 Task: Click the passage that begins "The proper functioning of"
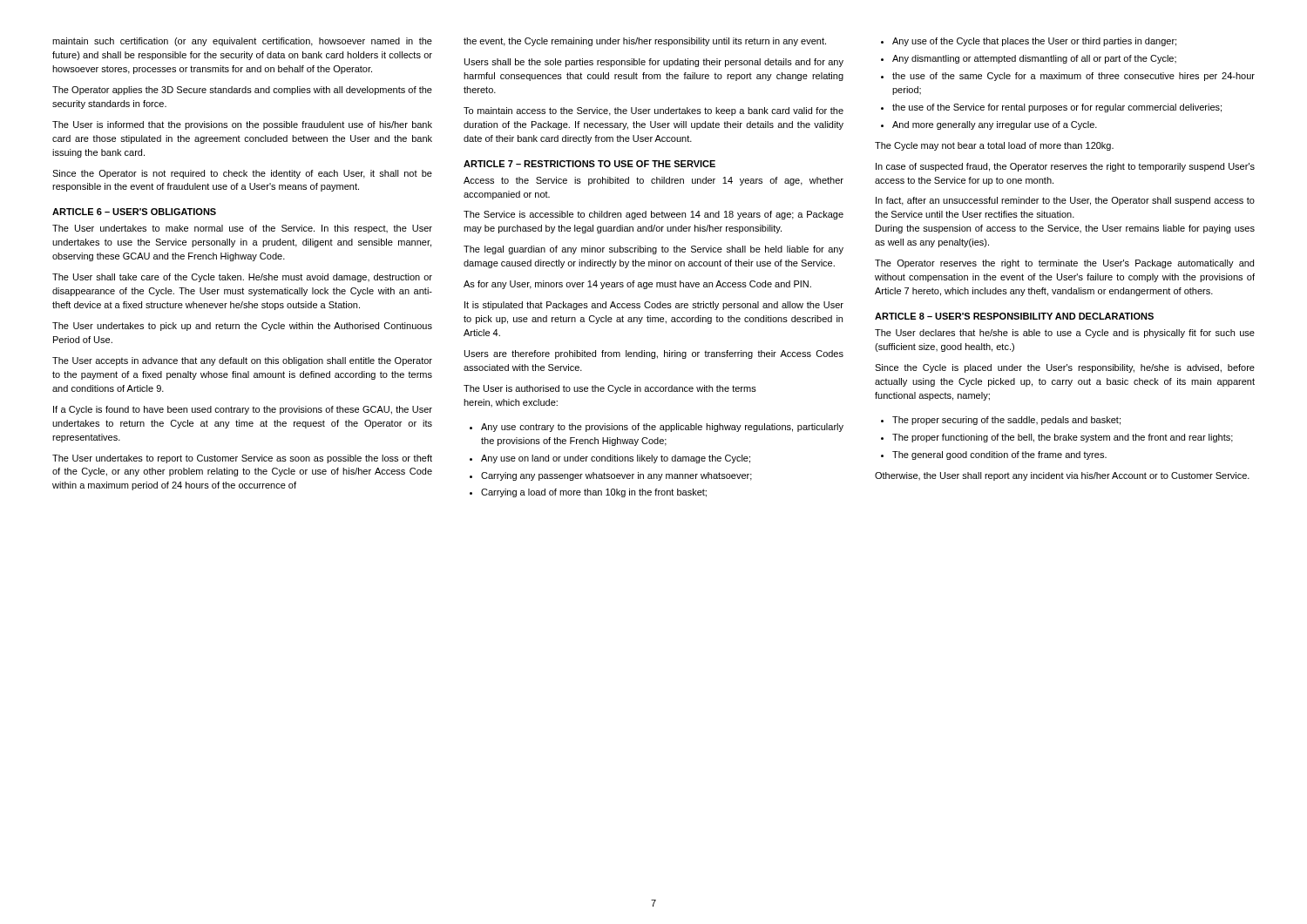tap(1063, 437)
